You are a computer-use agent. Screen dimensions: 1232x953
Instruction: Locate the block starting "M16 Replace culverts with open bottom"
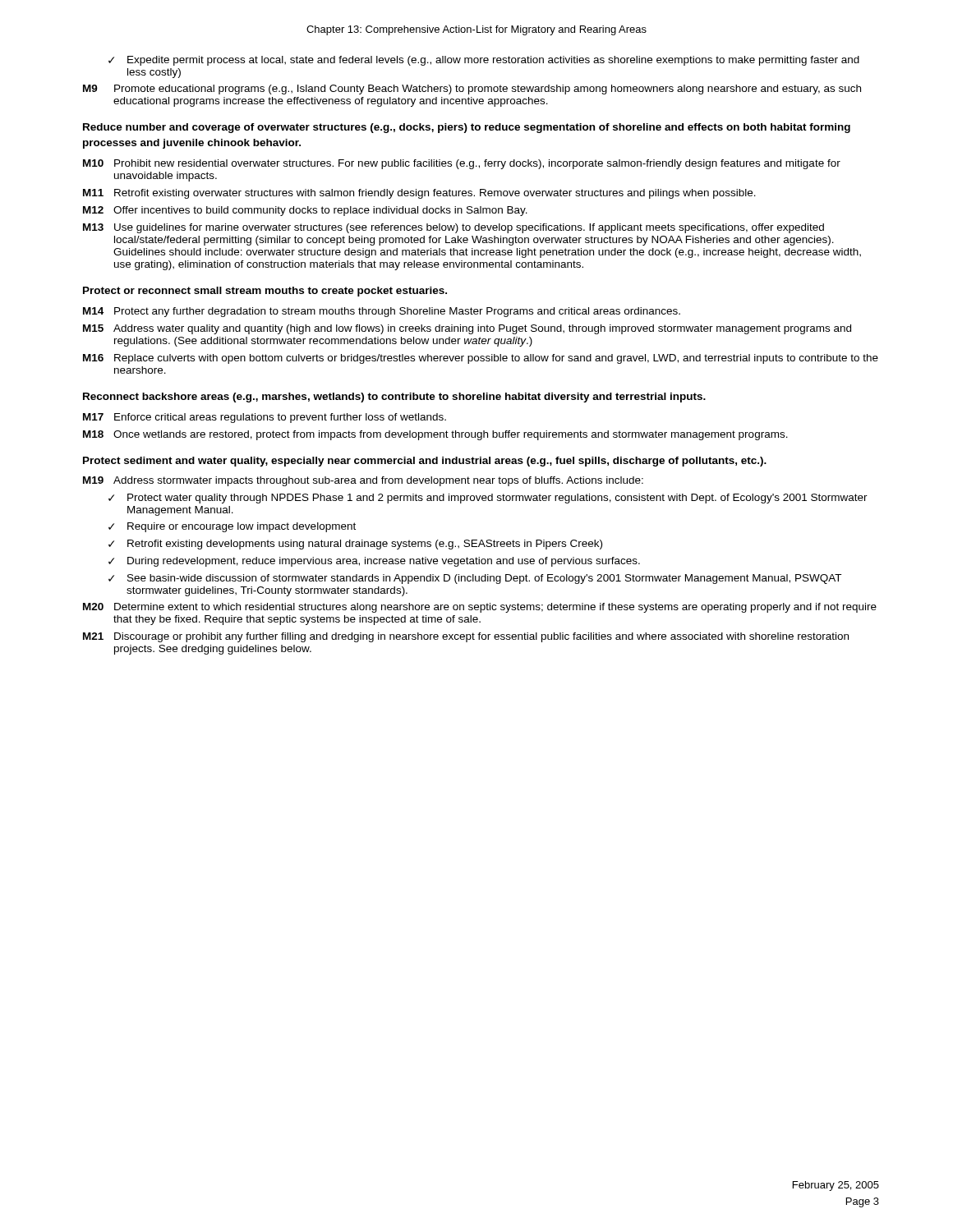(x=481, y=364)
